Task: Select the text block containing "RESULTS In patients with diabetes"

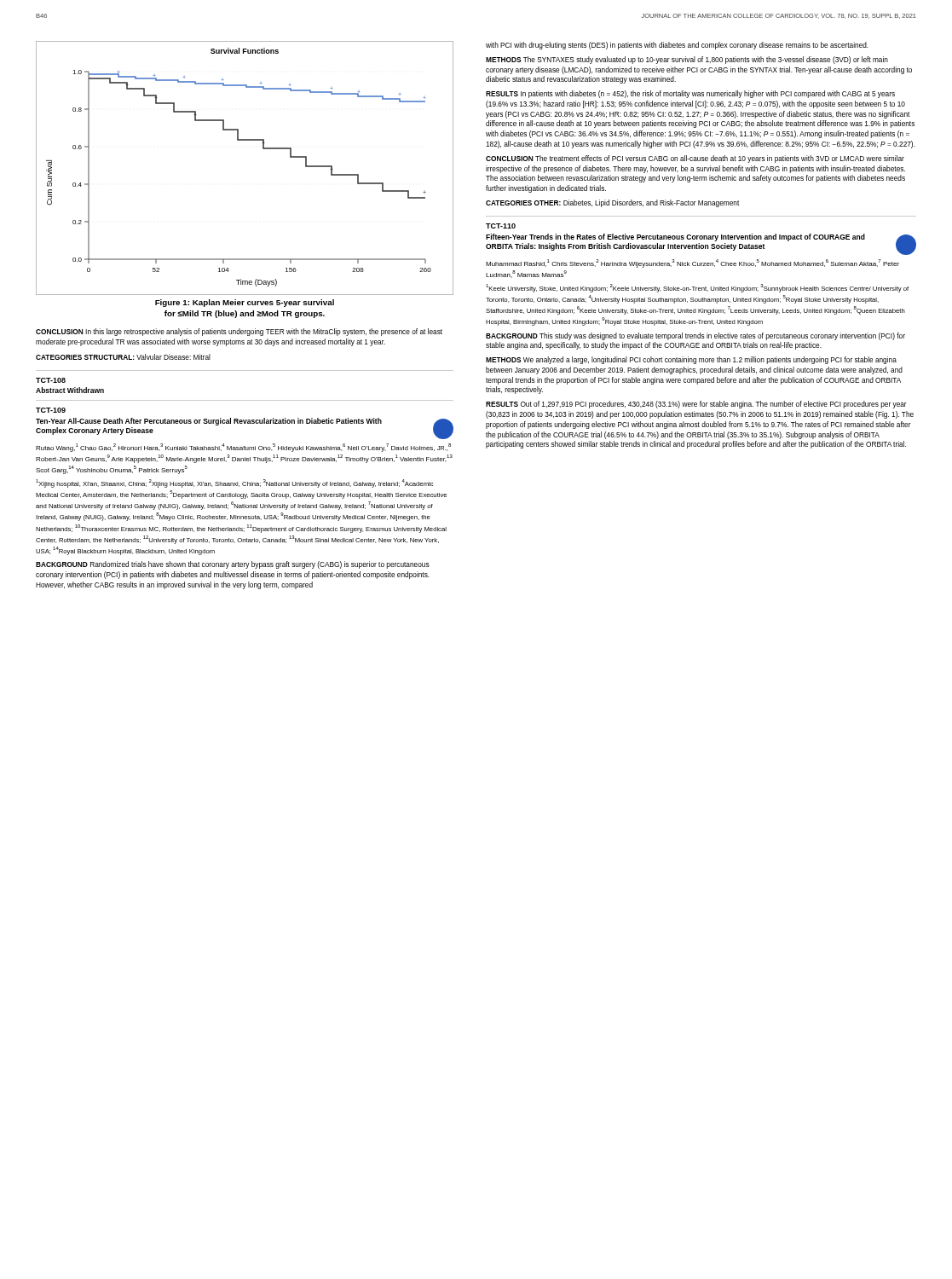Action: (x=701, y=119)
